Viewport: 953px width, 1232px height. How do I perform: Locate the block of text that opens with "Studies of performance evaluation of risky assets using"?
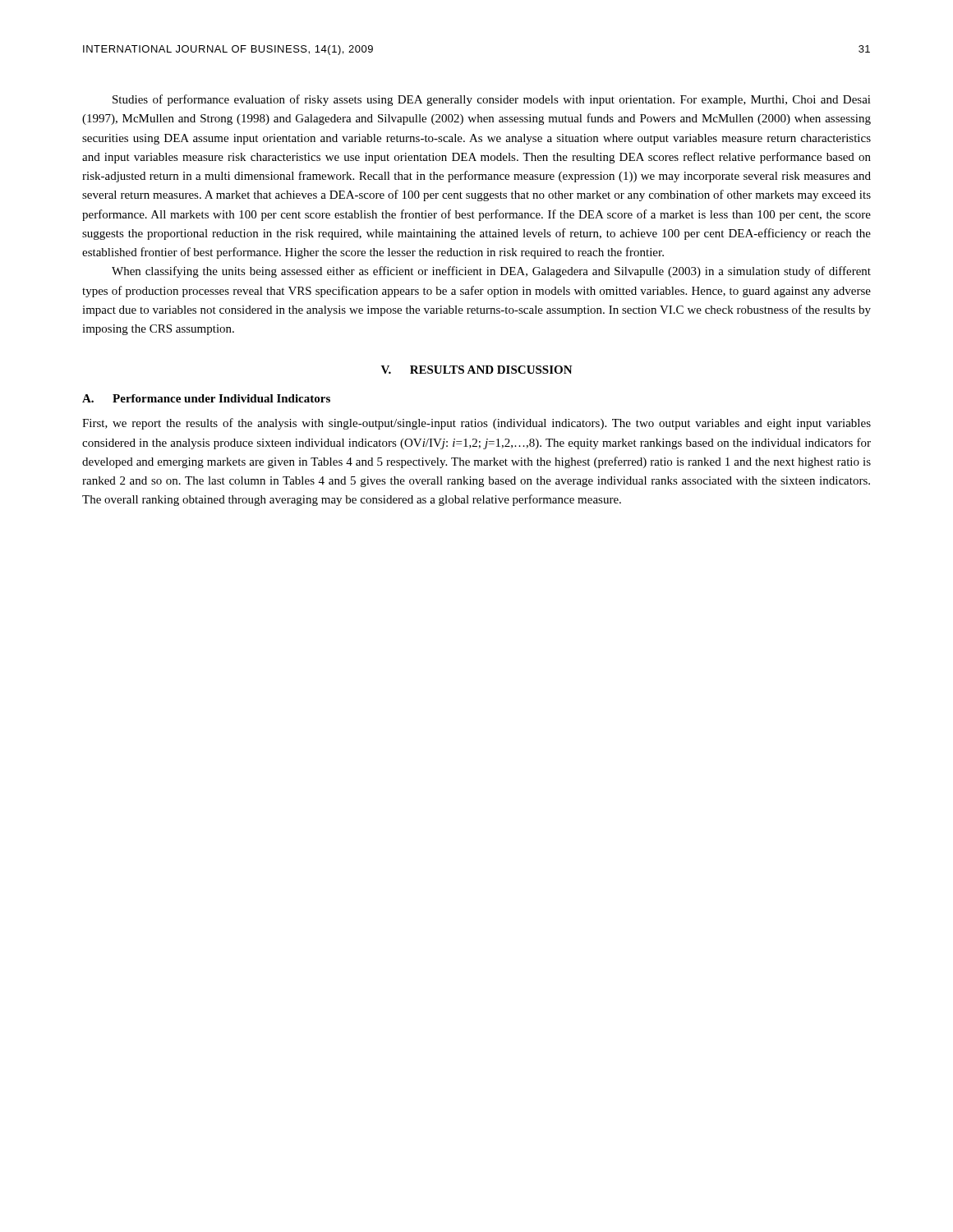coord(476,176)
